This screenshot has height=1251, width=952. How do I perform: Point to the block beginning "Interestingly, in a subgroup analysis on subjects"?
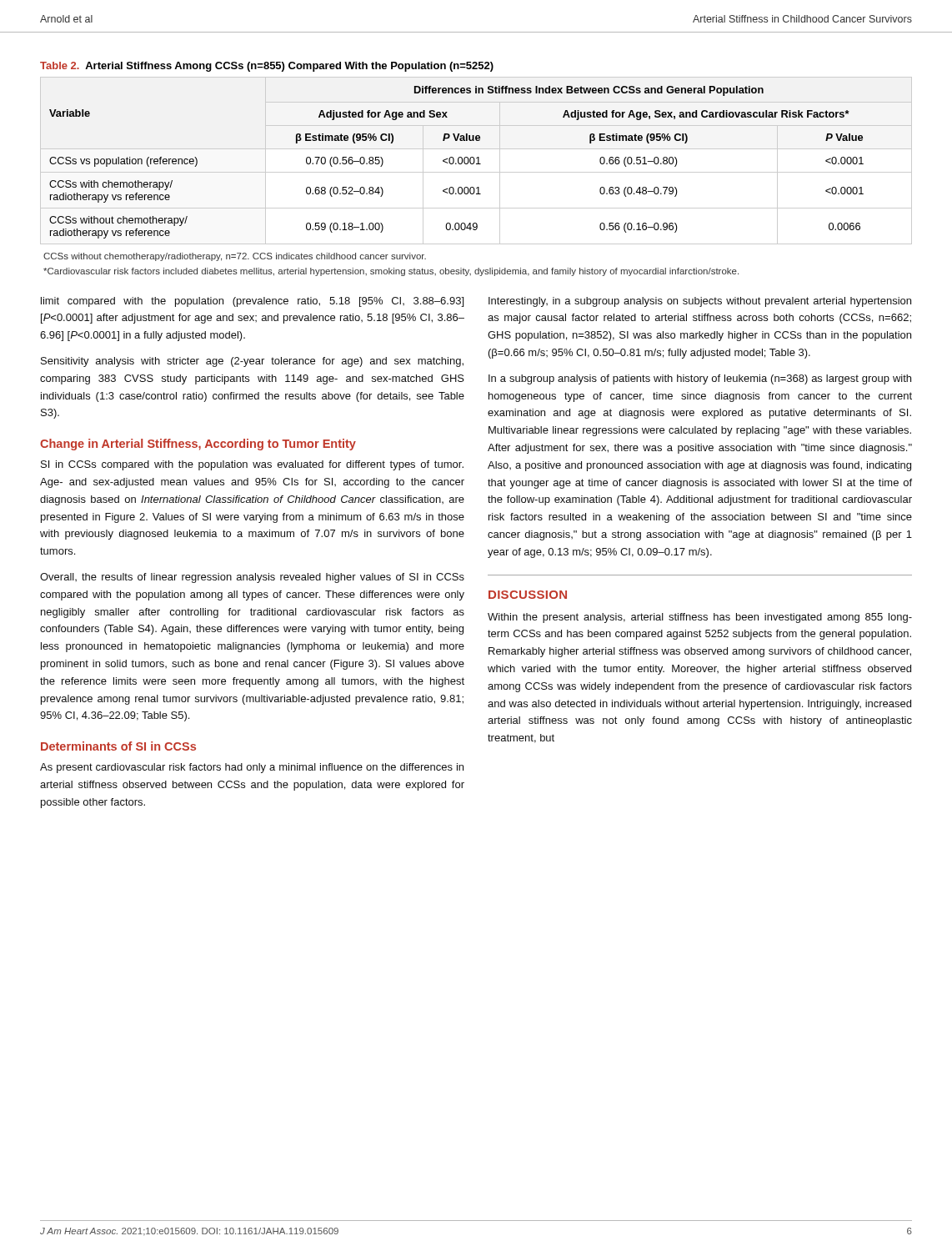click(x=700, y=326)
